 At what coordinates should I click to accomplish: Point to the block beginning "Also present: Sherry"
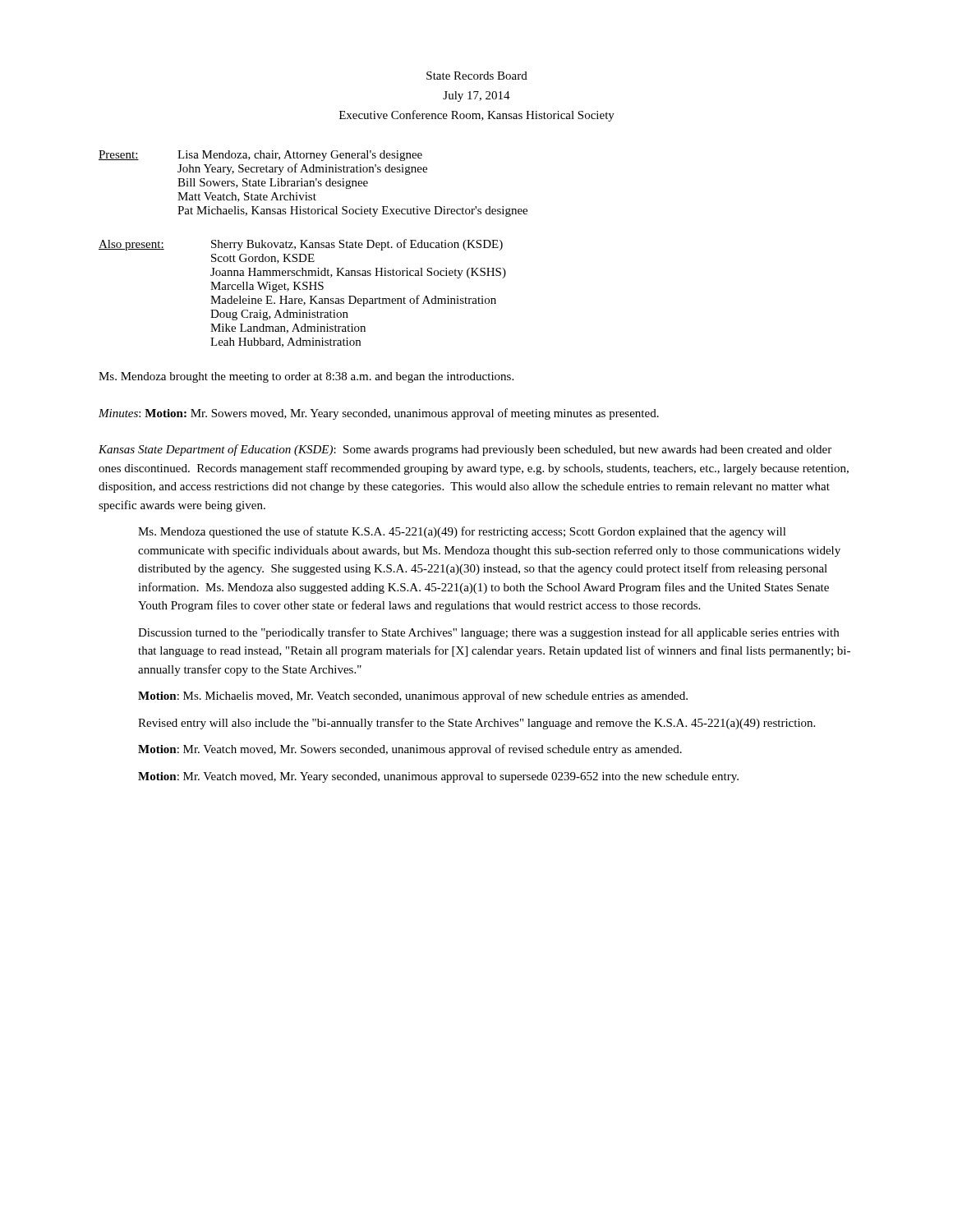[302, 293]
